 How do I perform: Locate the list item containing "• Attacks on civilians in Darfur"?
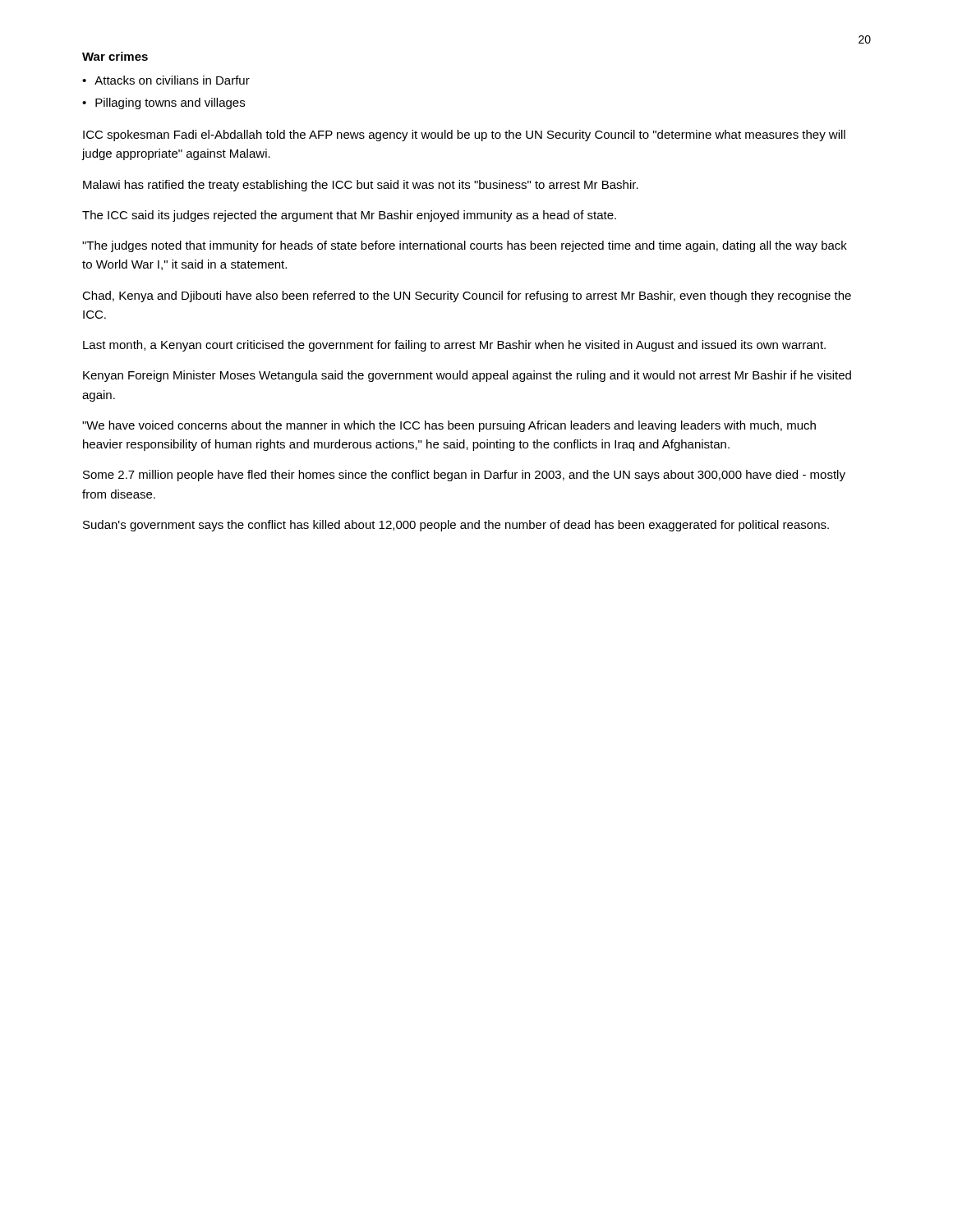166,81
